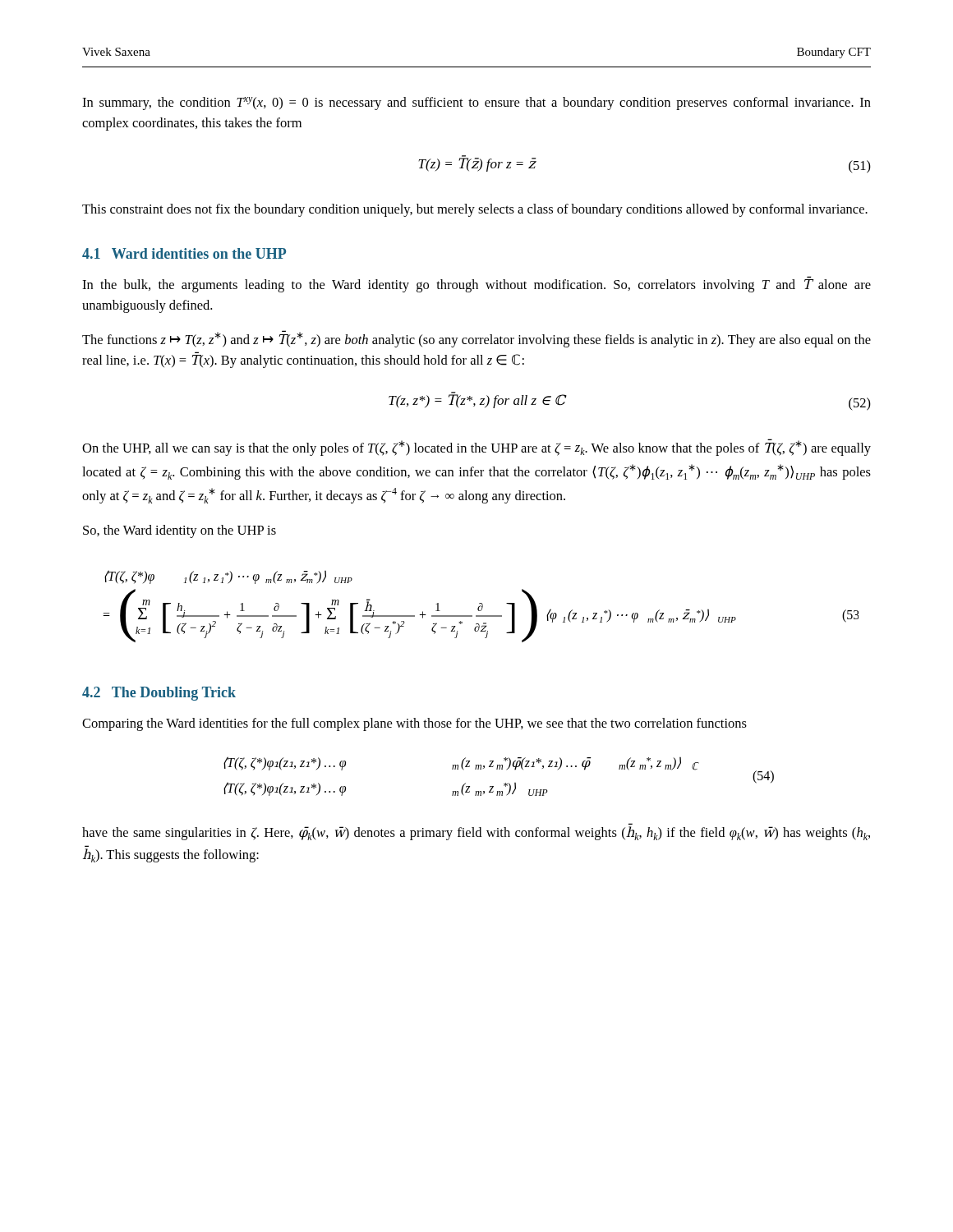The image size is (953, 1232).
Task: Select the text block that reads "In summary, the condition Txy(x, 0) ="
Action: tap(476, 112)
